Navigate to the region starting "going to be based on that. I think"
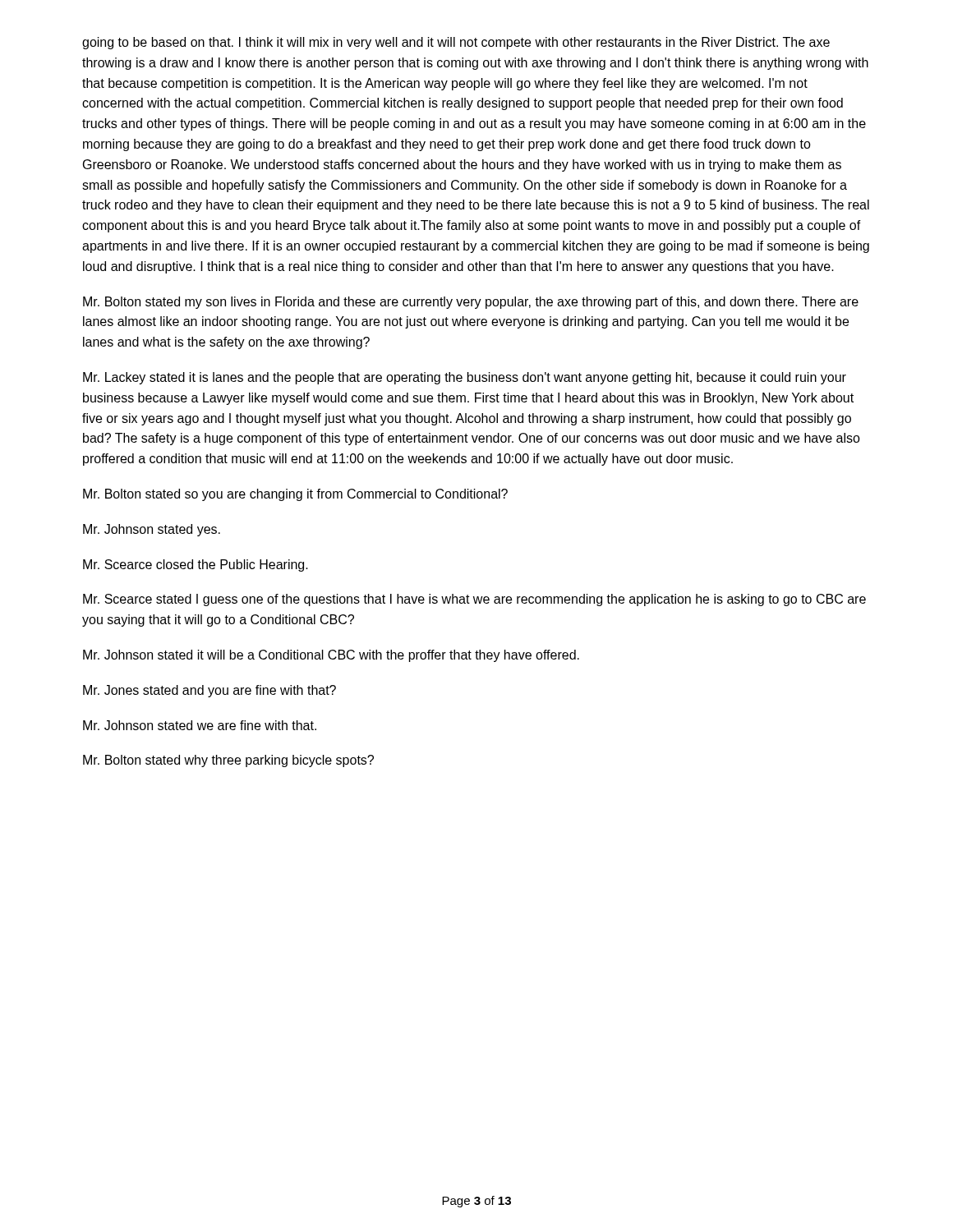This screenshot has height=1232, width=953. pyautogui.click(x=476, y=154)
